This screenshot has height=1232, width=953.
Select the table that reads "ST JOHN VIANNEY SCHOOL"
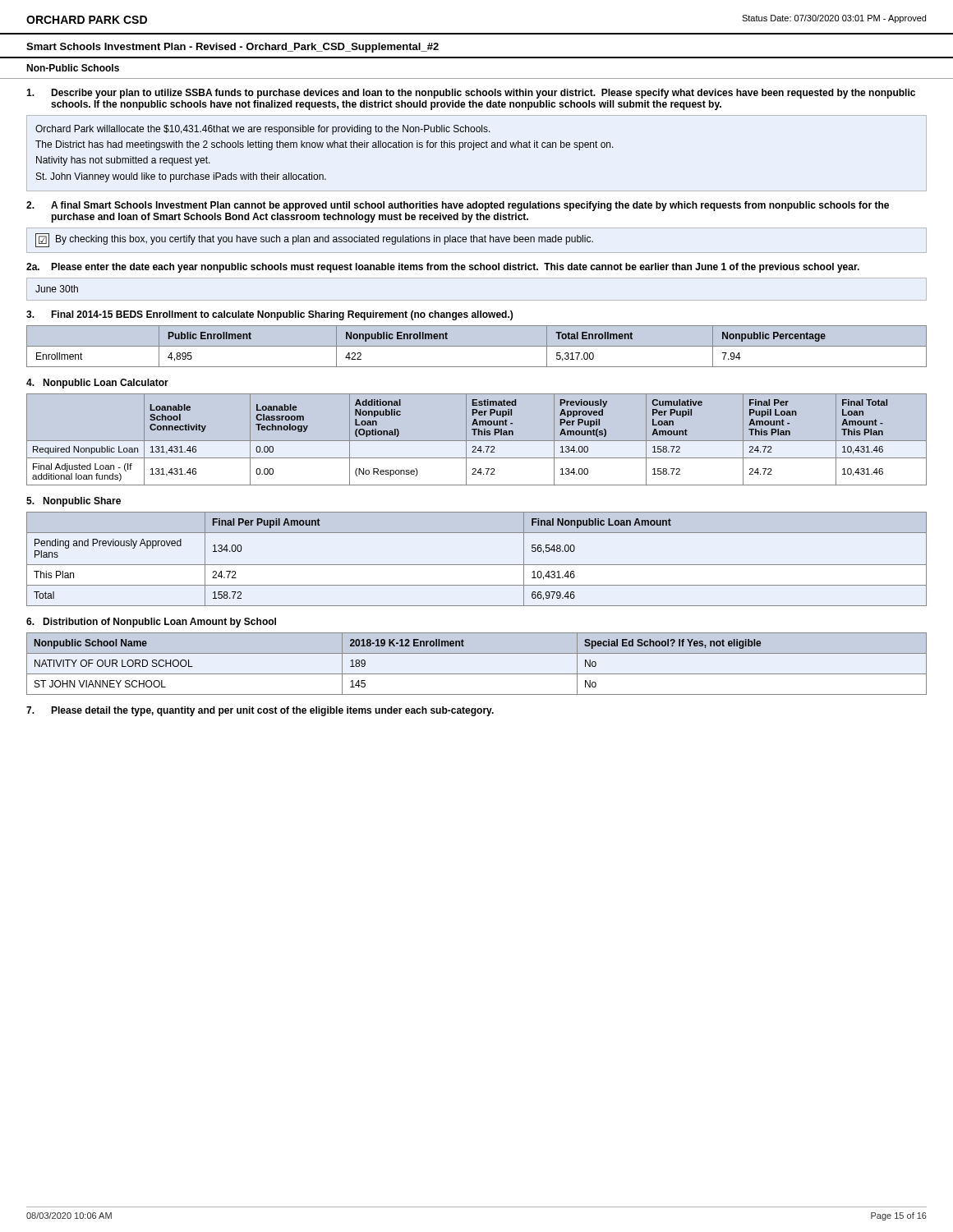(x=476, y=663)
